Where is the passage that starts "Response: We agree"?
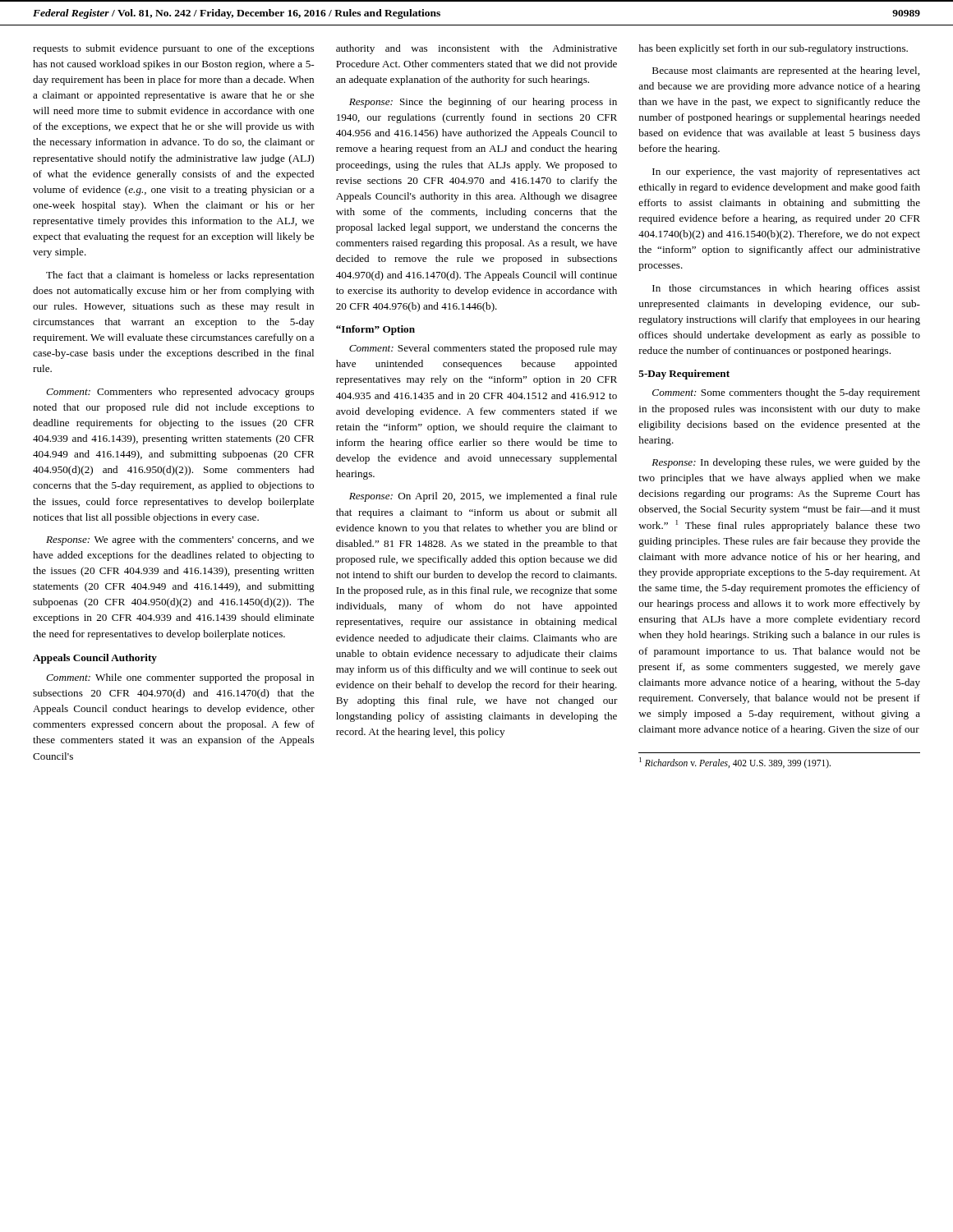This screenshot has height=1232, width=953. pyautogui.click(x=174, y=586)
